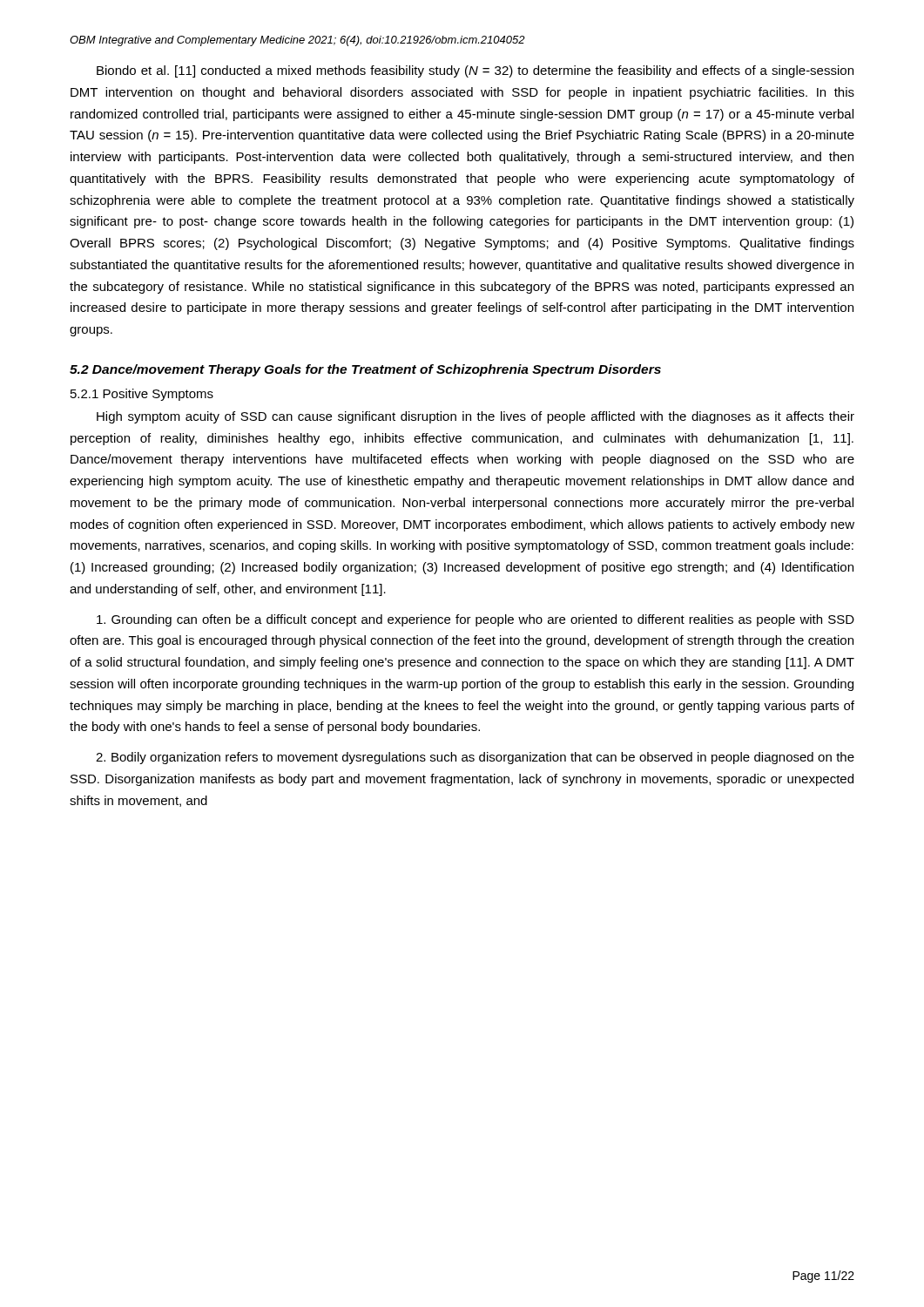Locate the list item that says "Grounding can often be a difficult"
This screenshot has width=924, height=1307.
click(x=462, y=673)
